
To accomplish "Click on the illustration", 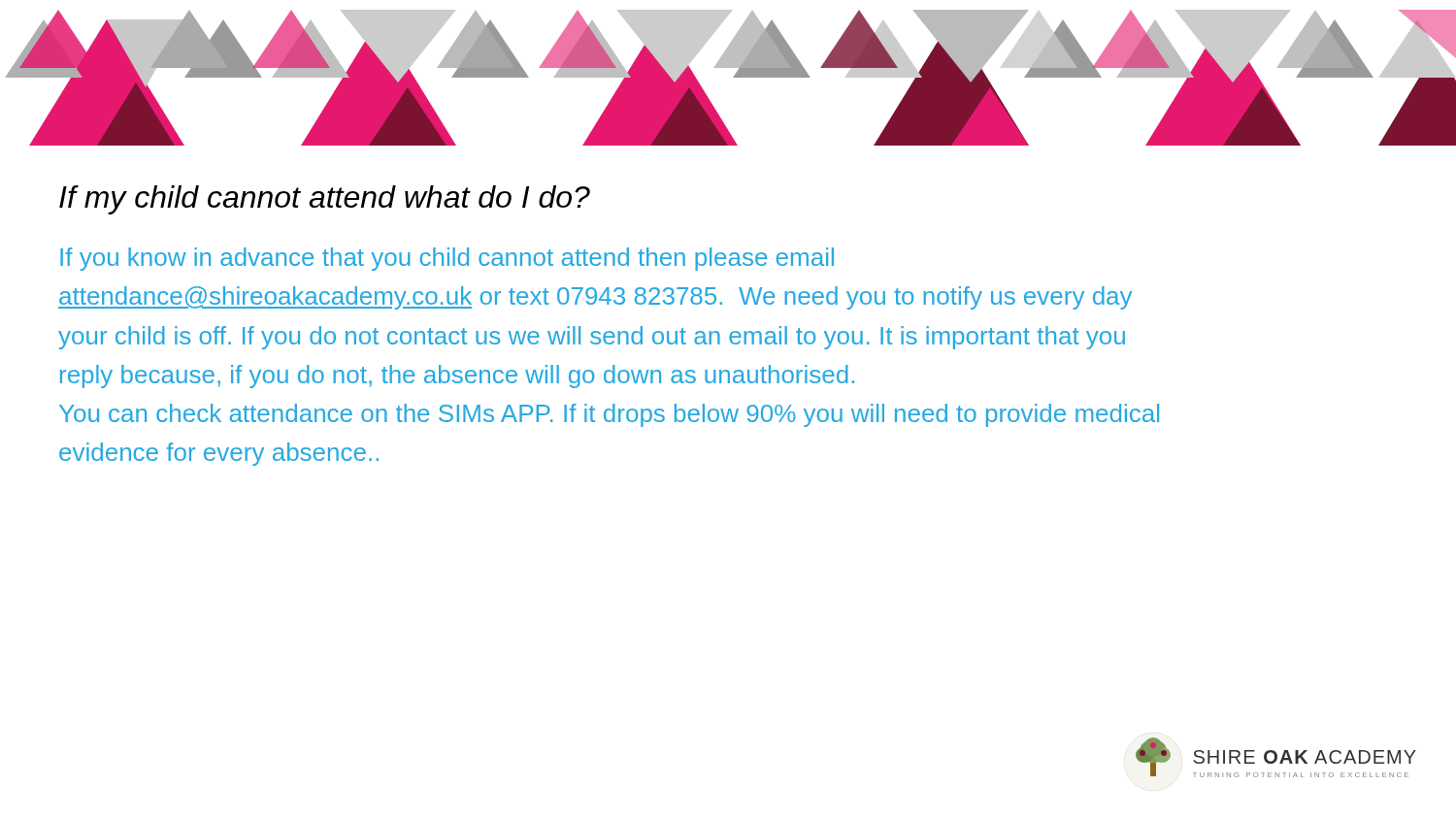I will pyautogui.click(x=728, y=78).
